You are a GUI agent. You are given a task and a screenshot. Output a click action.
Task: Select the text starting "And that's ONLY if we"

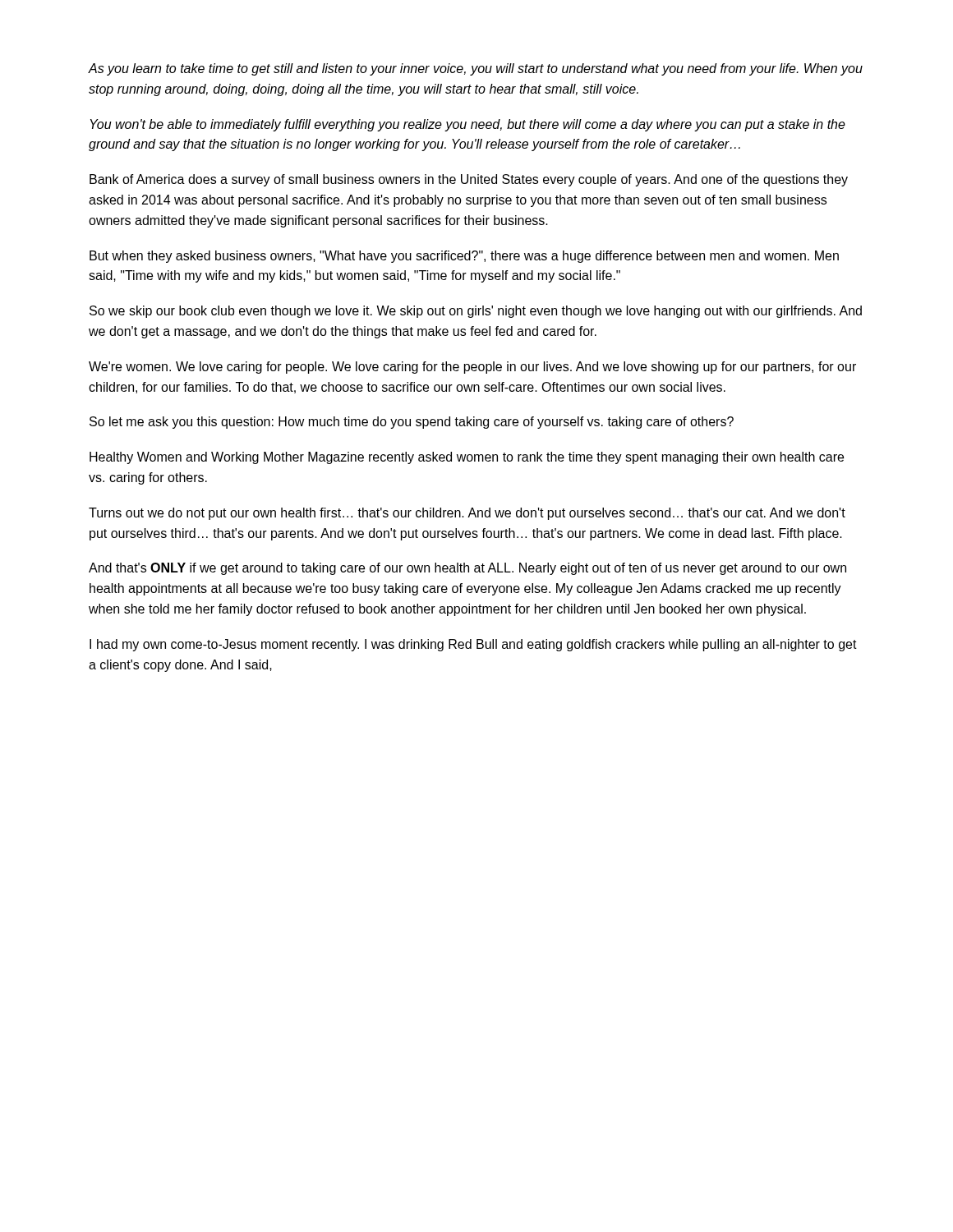[468, 589]
